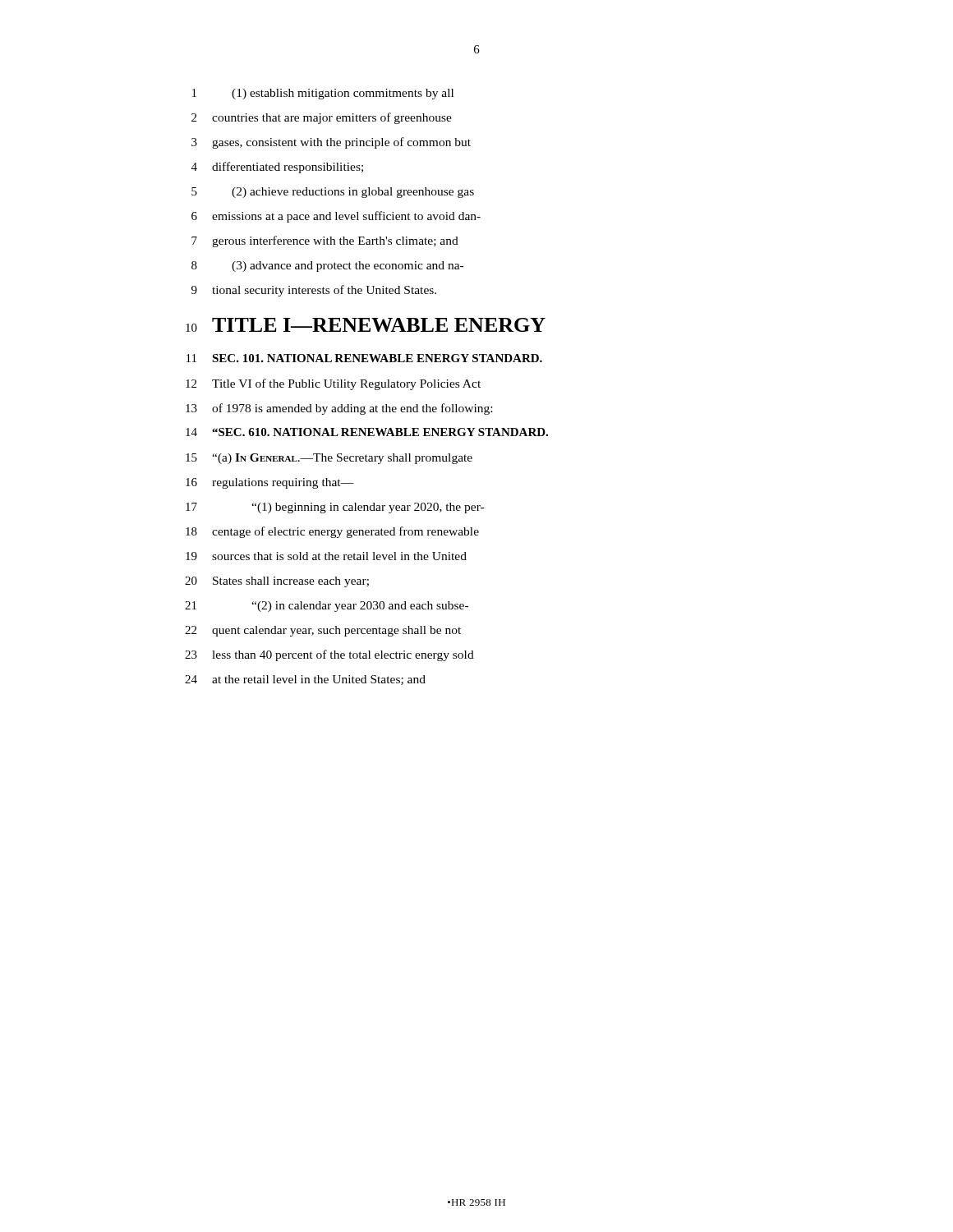Find the list item containing "17 “(1) beginning"
Screen dimensions: 1232x953
[335, 508]
